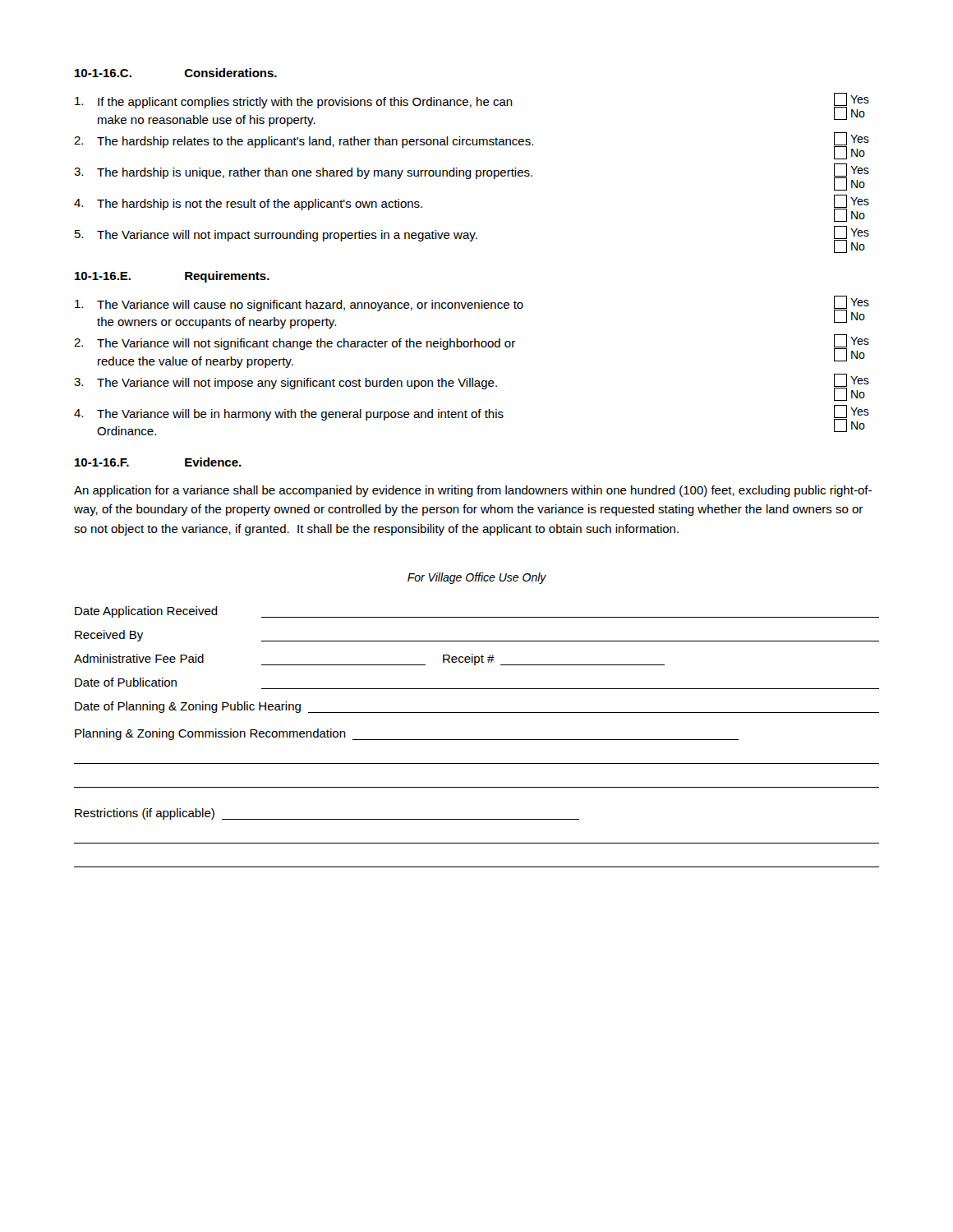Locate the list item containing "If the applicant complies strictly with"
Viewport: 953px width, 1232px height.
(476, 111)
